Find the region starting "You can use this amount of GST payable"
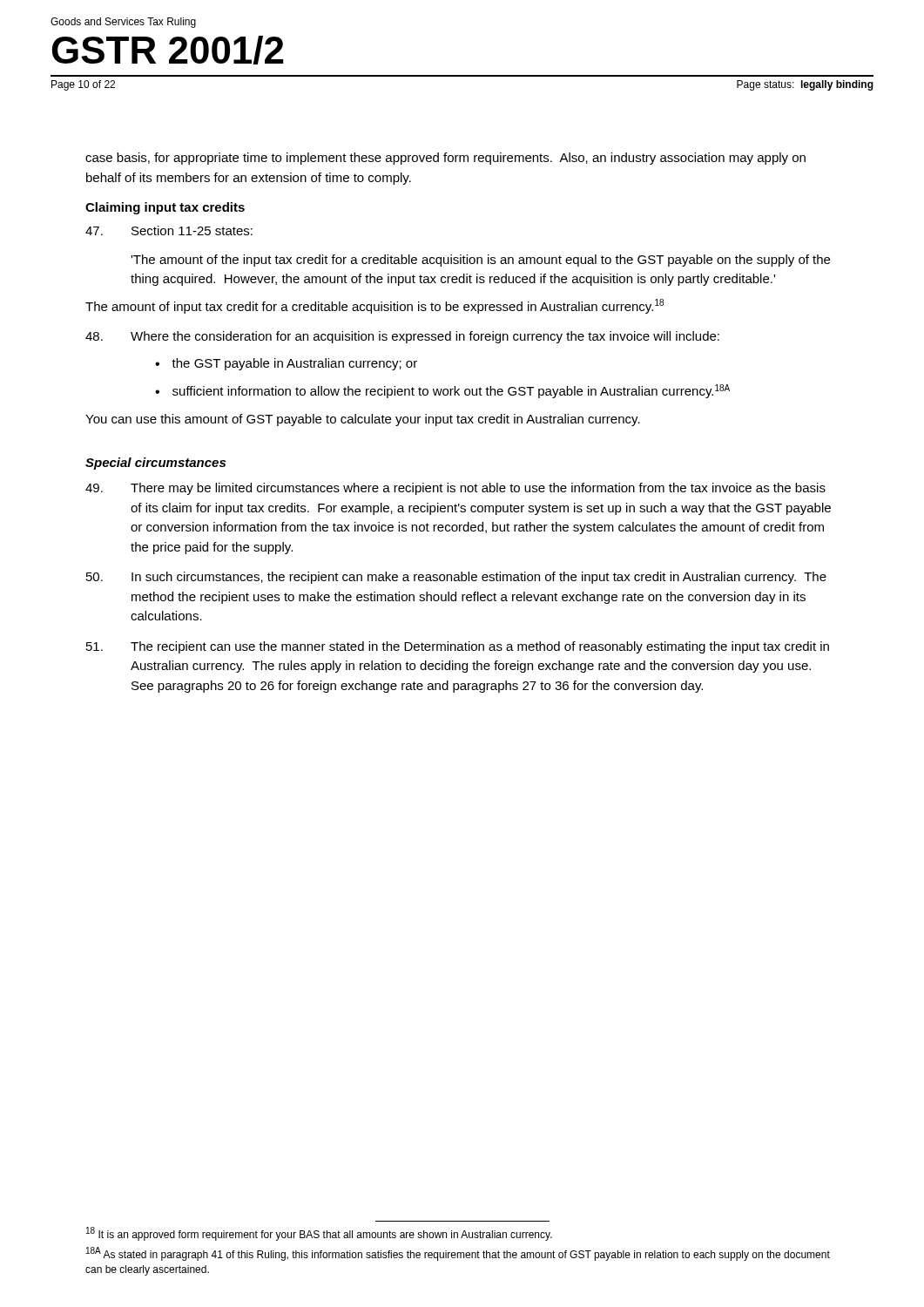This screenshot has width=924, height=1307. click(x=363, y=418)
